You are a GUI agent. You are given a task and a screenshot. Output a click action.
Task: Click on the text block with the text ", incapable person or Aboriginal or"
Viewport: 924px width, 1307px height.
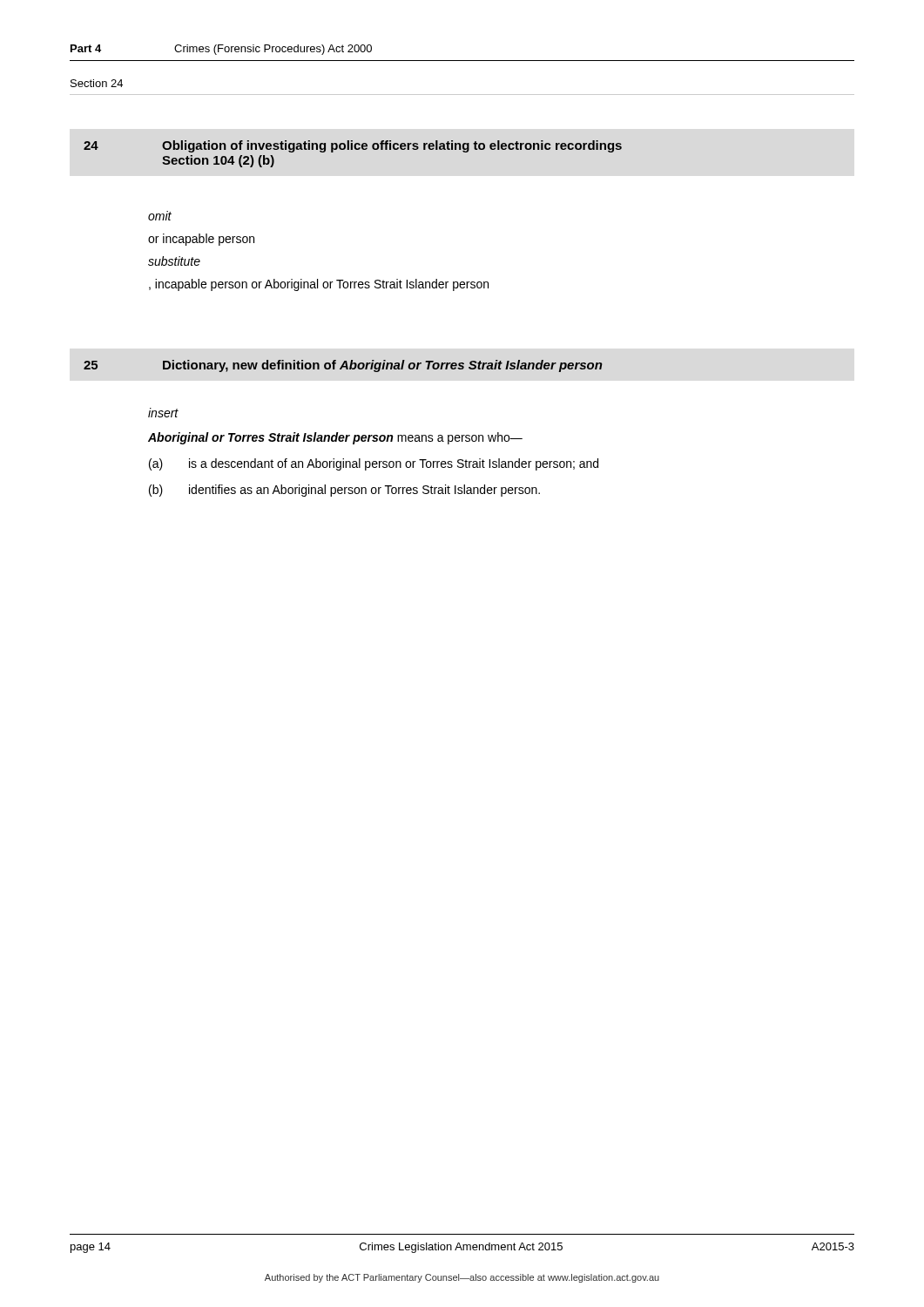coord(319,284)
